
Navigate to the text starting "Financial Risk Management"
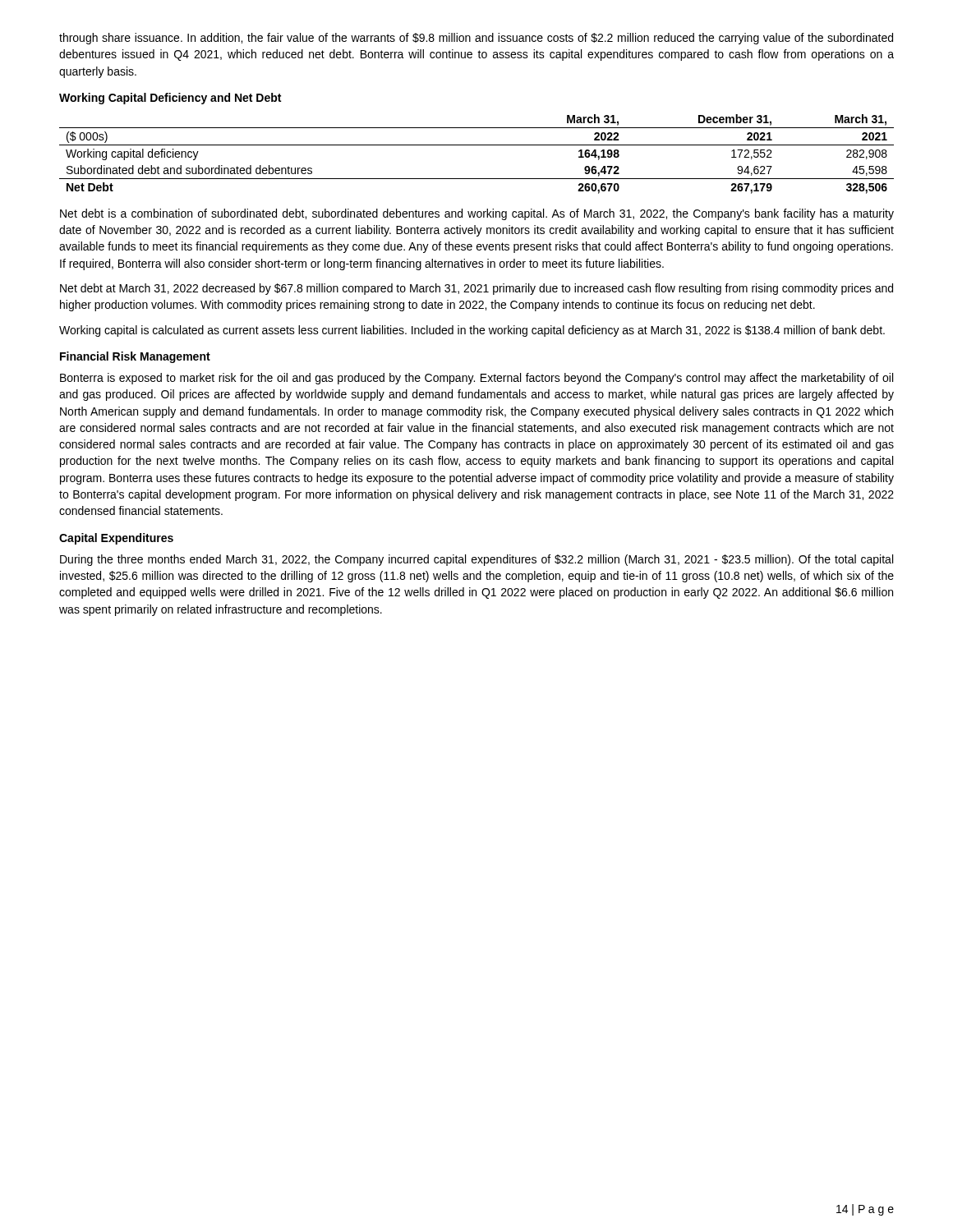(135, 356)
